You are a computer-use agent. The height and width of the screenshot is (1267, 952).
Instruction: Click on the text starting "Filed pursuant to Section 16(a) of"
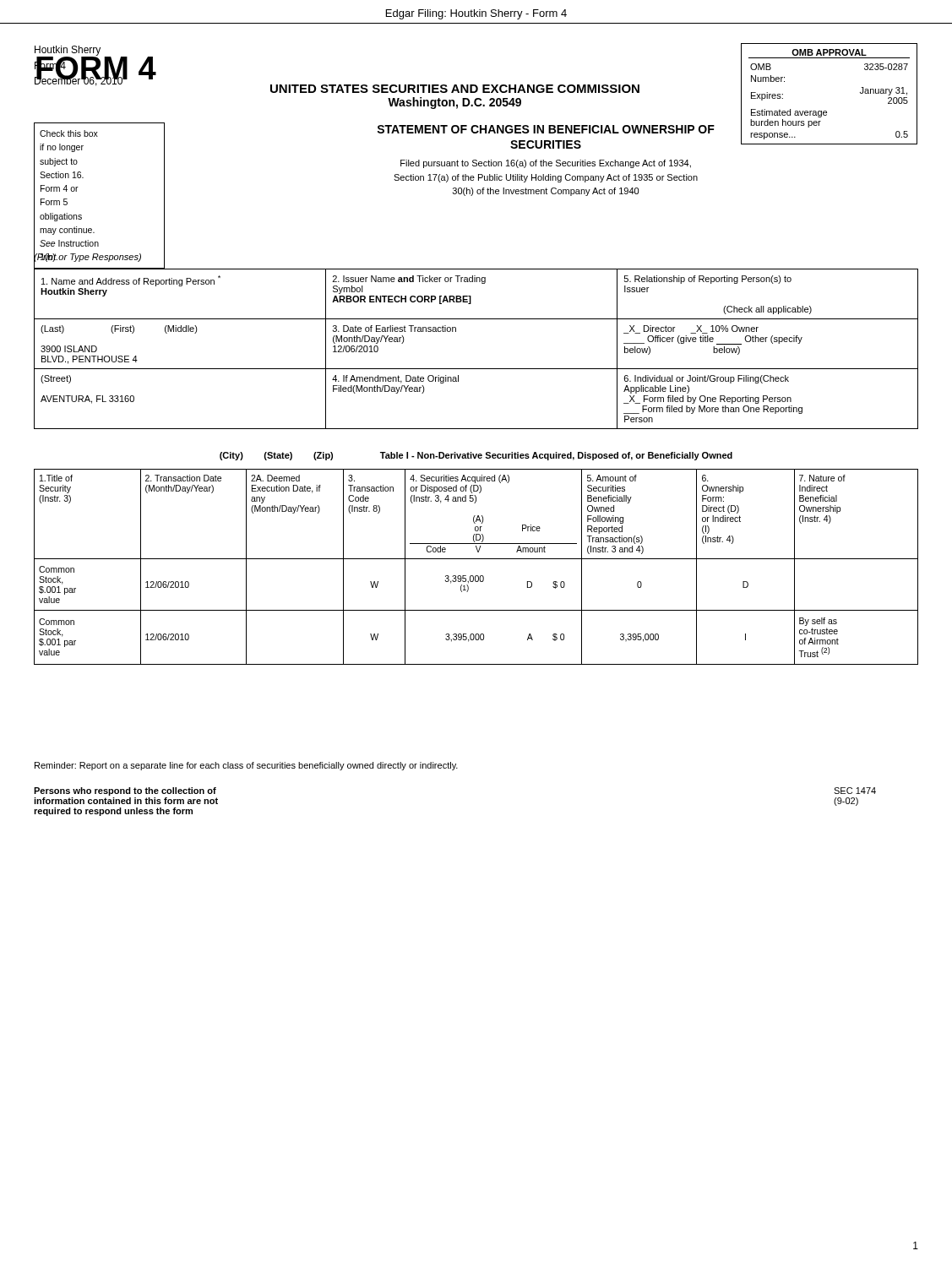tap(546, 177)
